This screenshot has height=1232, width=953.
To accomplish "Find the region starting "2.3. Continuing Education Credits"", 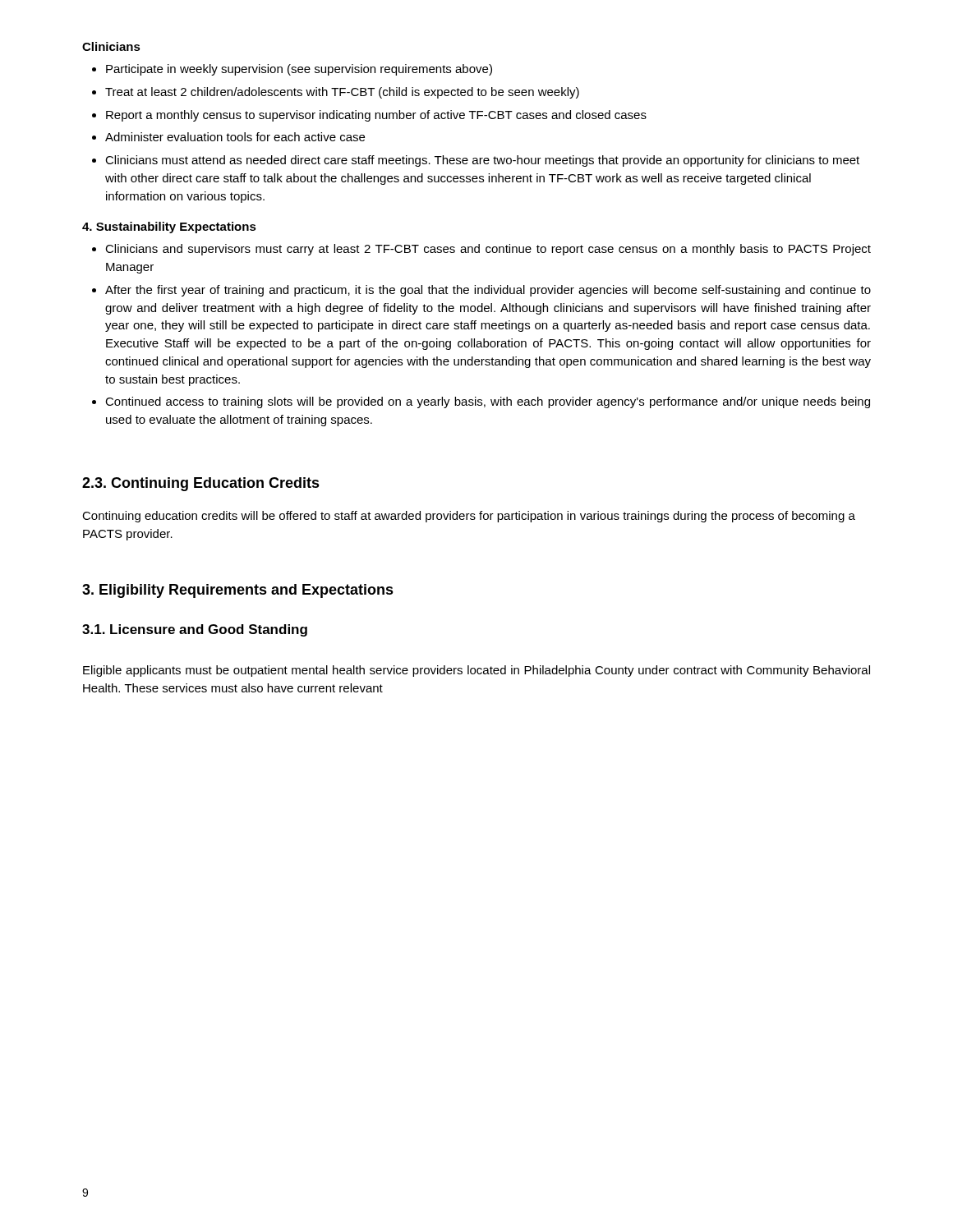I will tap(201, 483).
